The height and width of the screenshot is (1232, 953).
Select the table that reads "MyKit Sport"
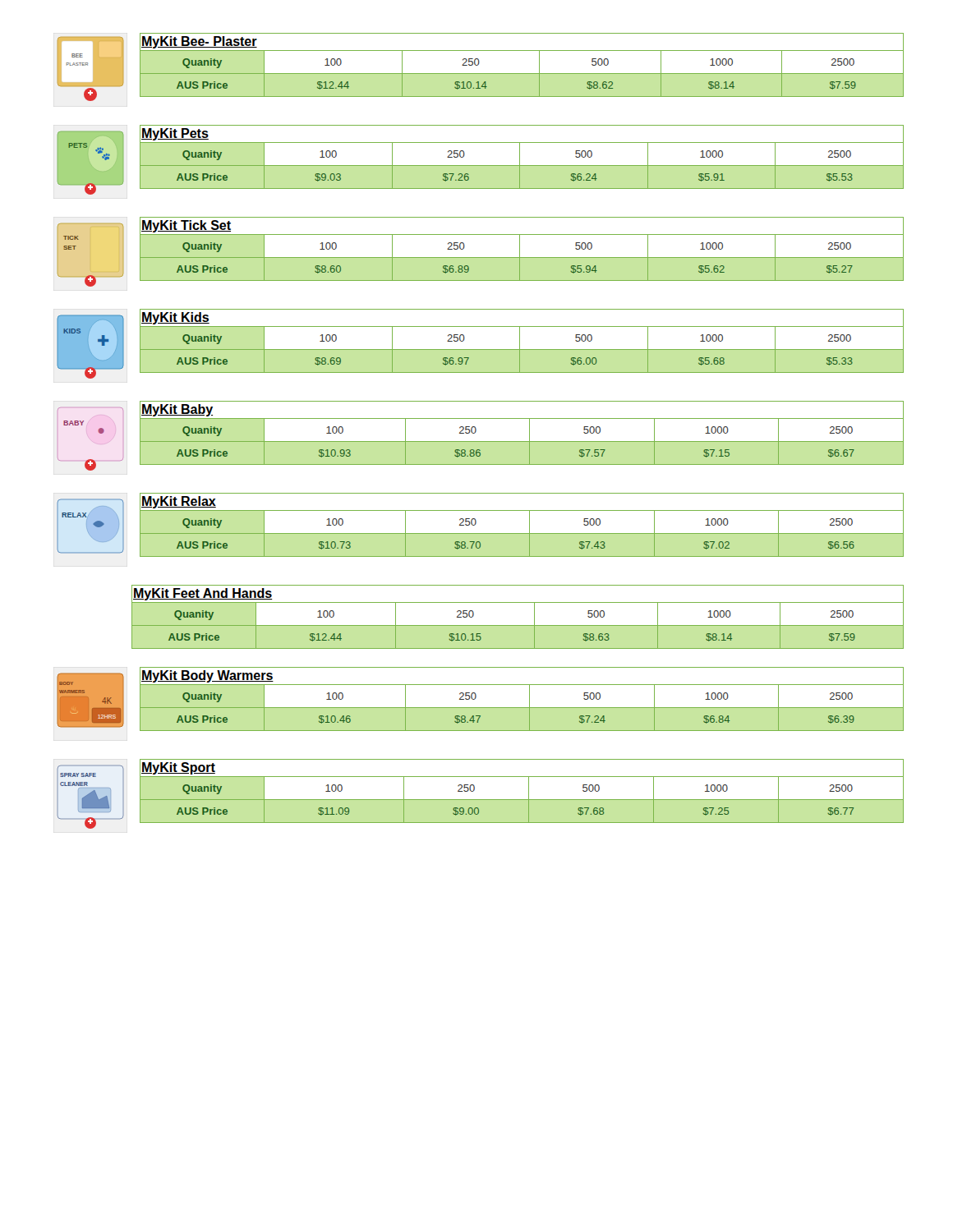pyautogui.click(x=522, y=791)
